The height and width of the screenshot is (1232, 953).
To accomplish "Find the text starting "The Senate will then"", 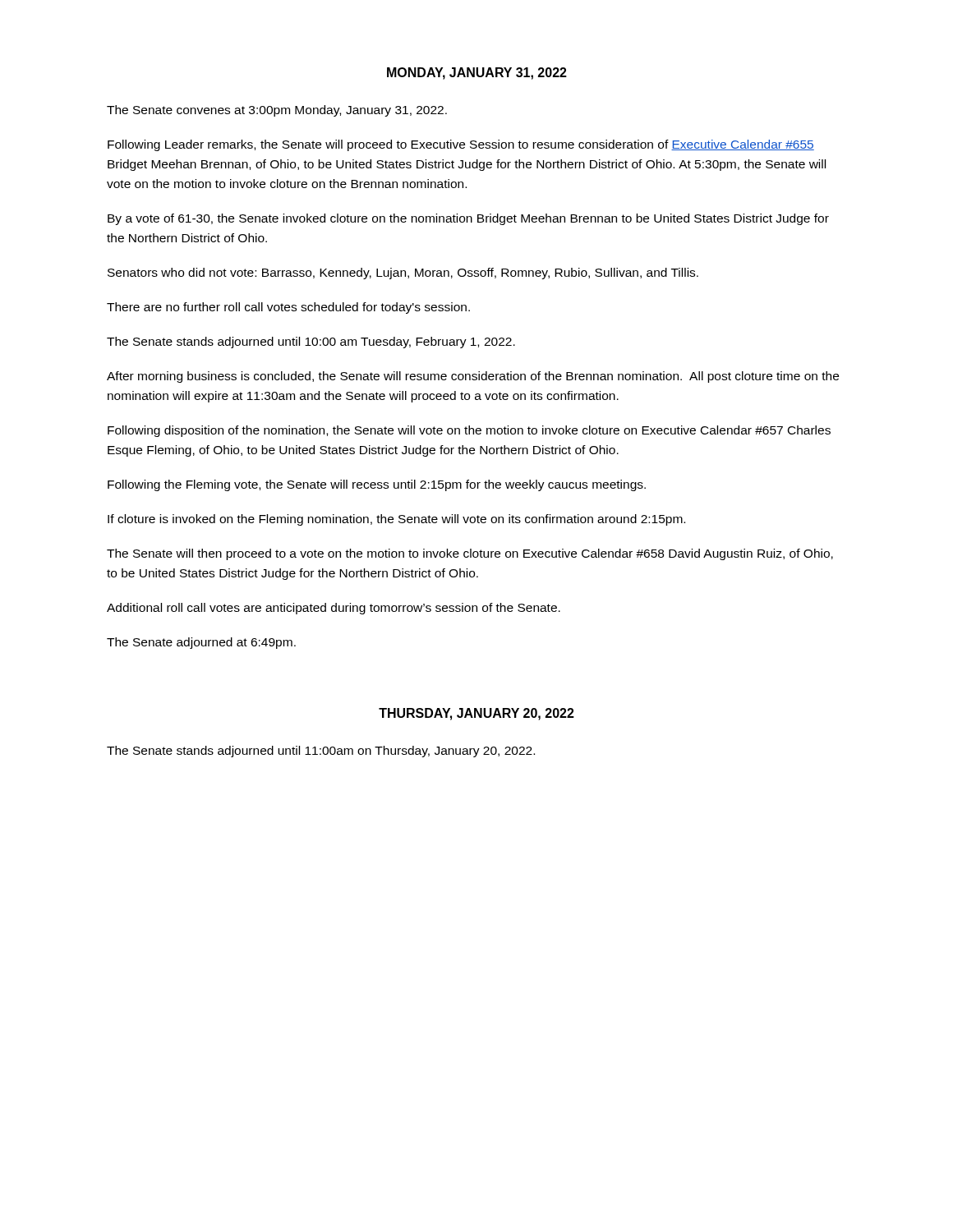I will tap(470, 563).
